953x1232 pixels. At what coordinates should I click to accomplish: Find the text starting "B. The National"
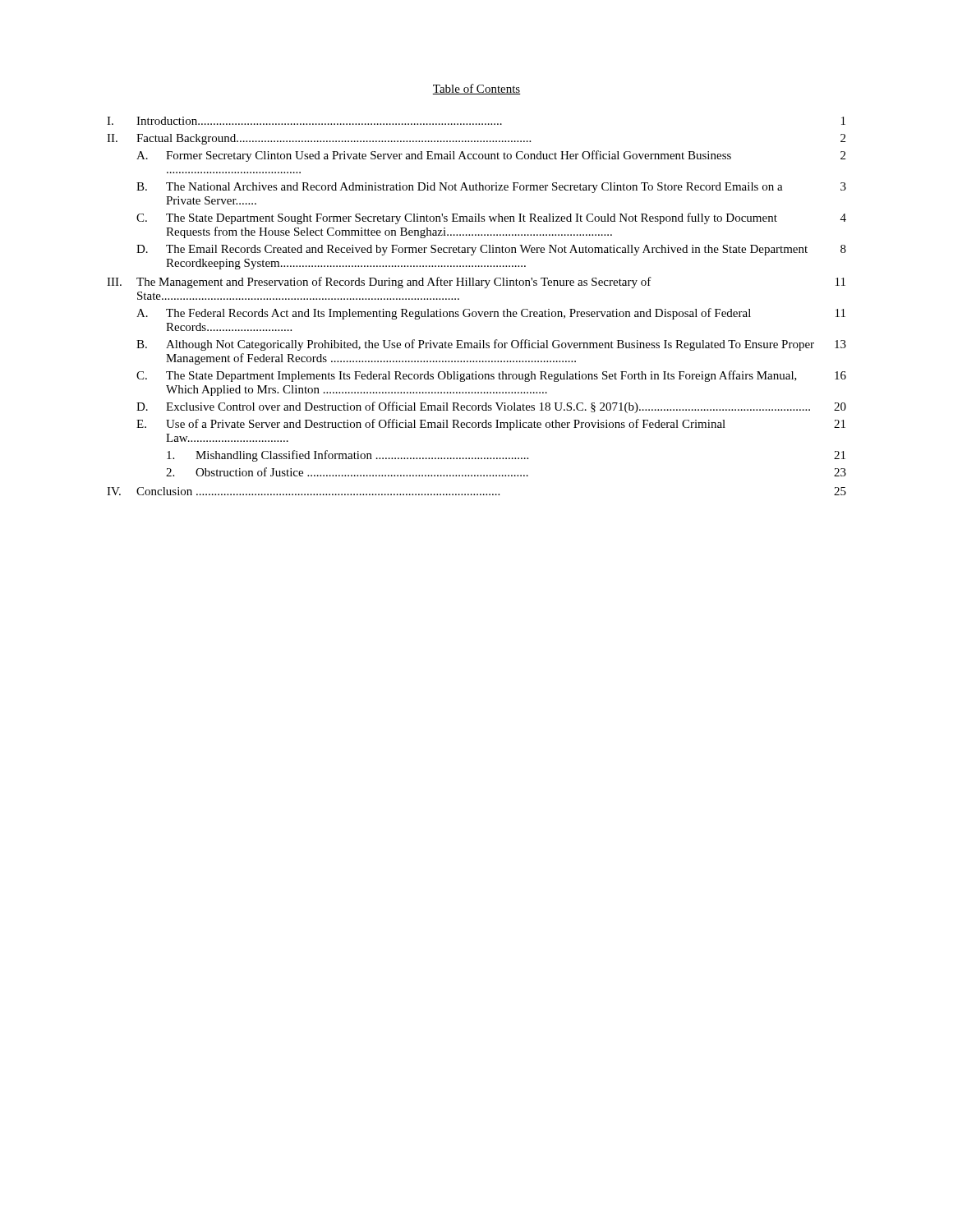coord(476,194)
